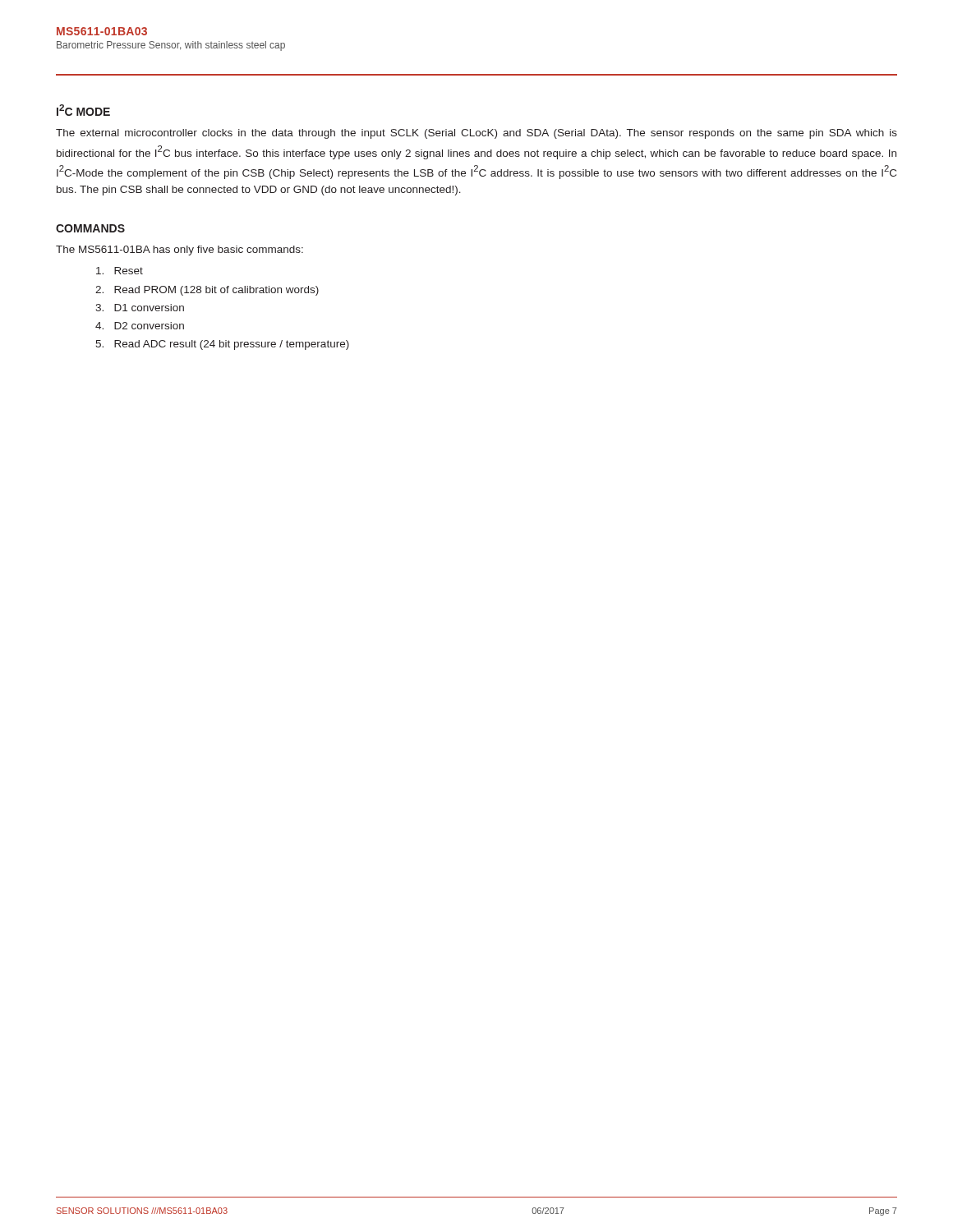Locate the text starting "The MS5611-01BA has only five basic"
953x1232 pixels.
[180, 250]
